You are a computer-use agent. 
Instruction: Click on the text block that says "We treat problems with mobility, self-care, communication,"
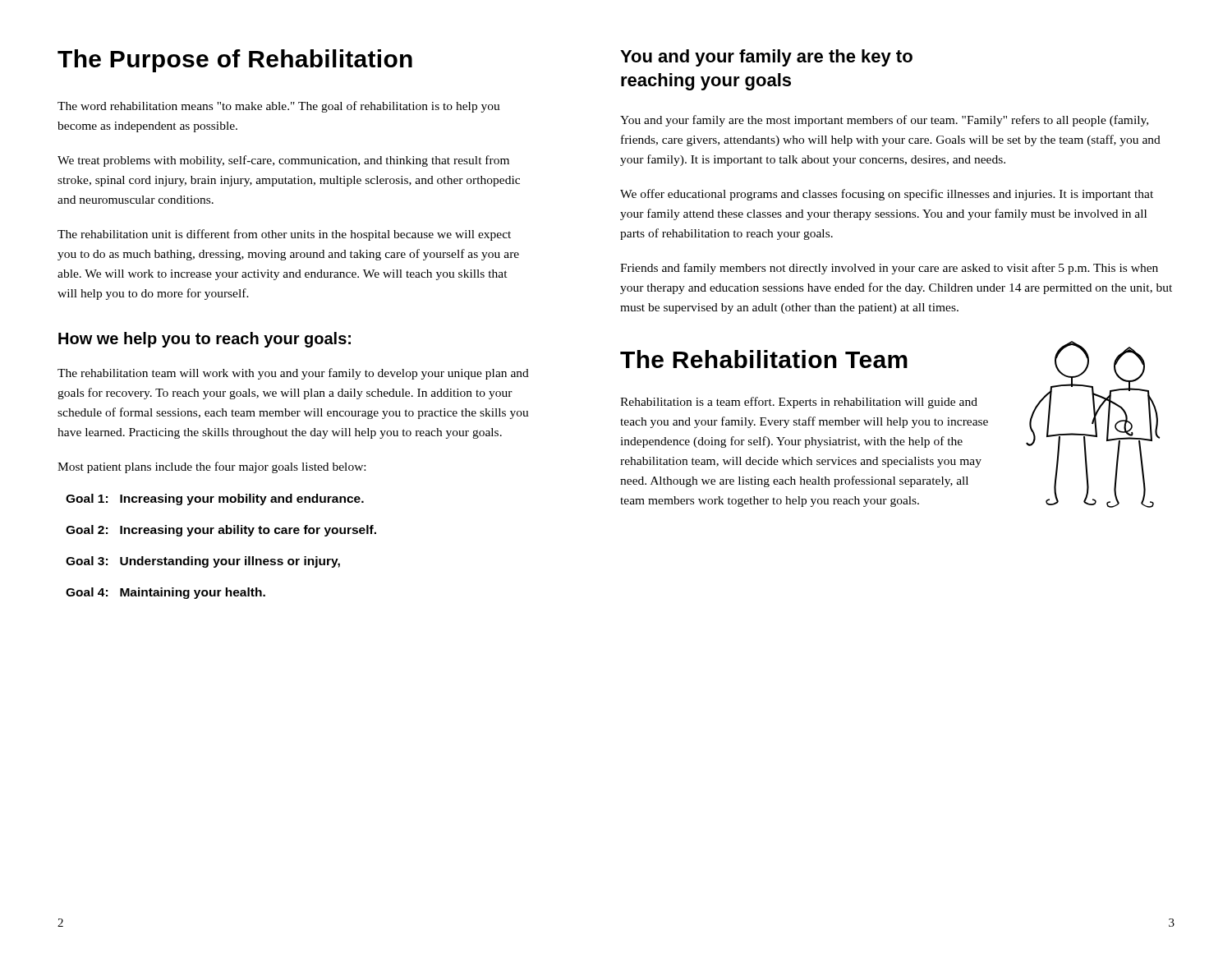294,180
